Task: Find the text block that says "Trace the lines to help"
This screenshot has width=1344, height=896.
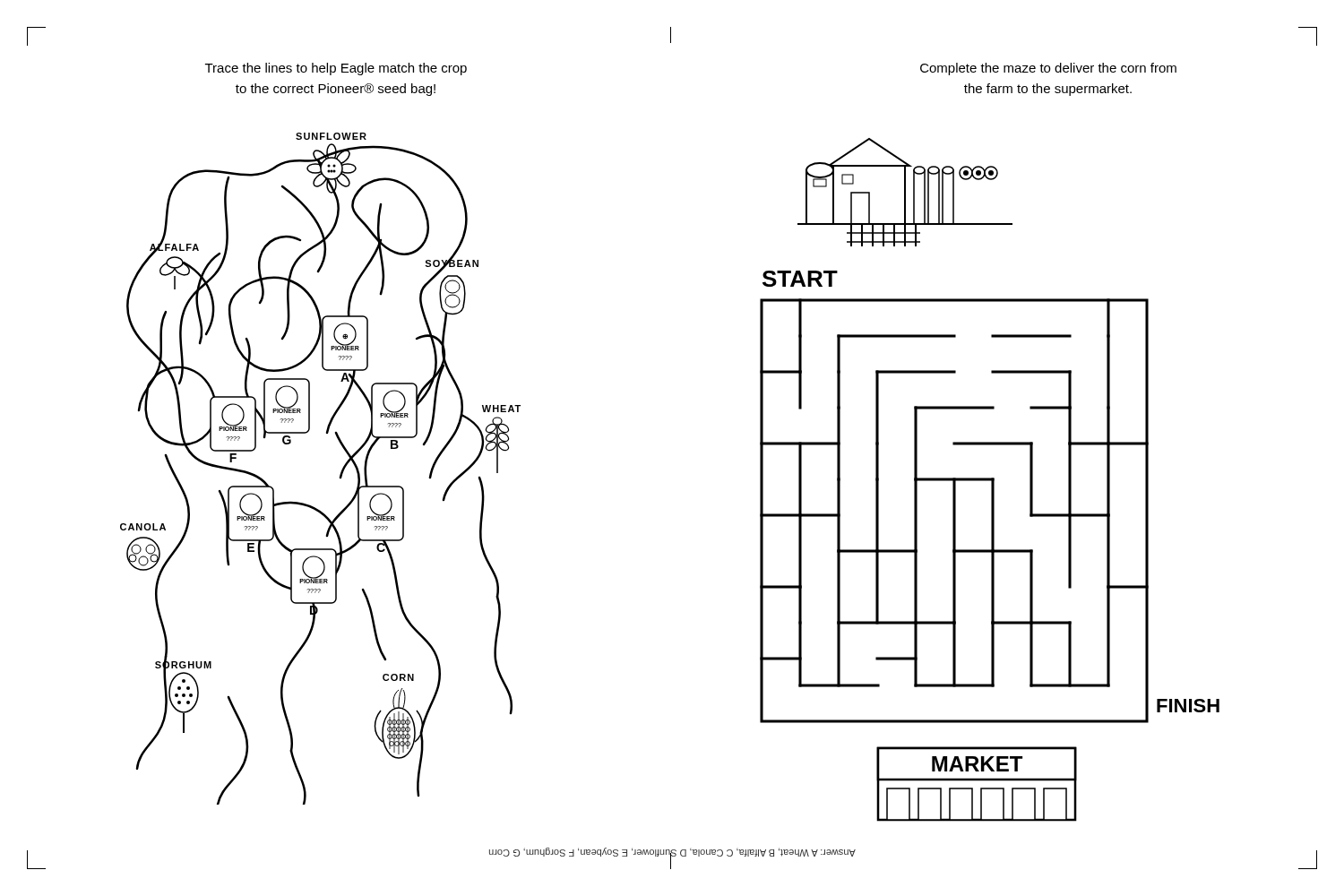Action: click(336, 78)
